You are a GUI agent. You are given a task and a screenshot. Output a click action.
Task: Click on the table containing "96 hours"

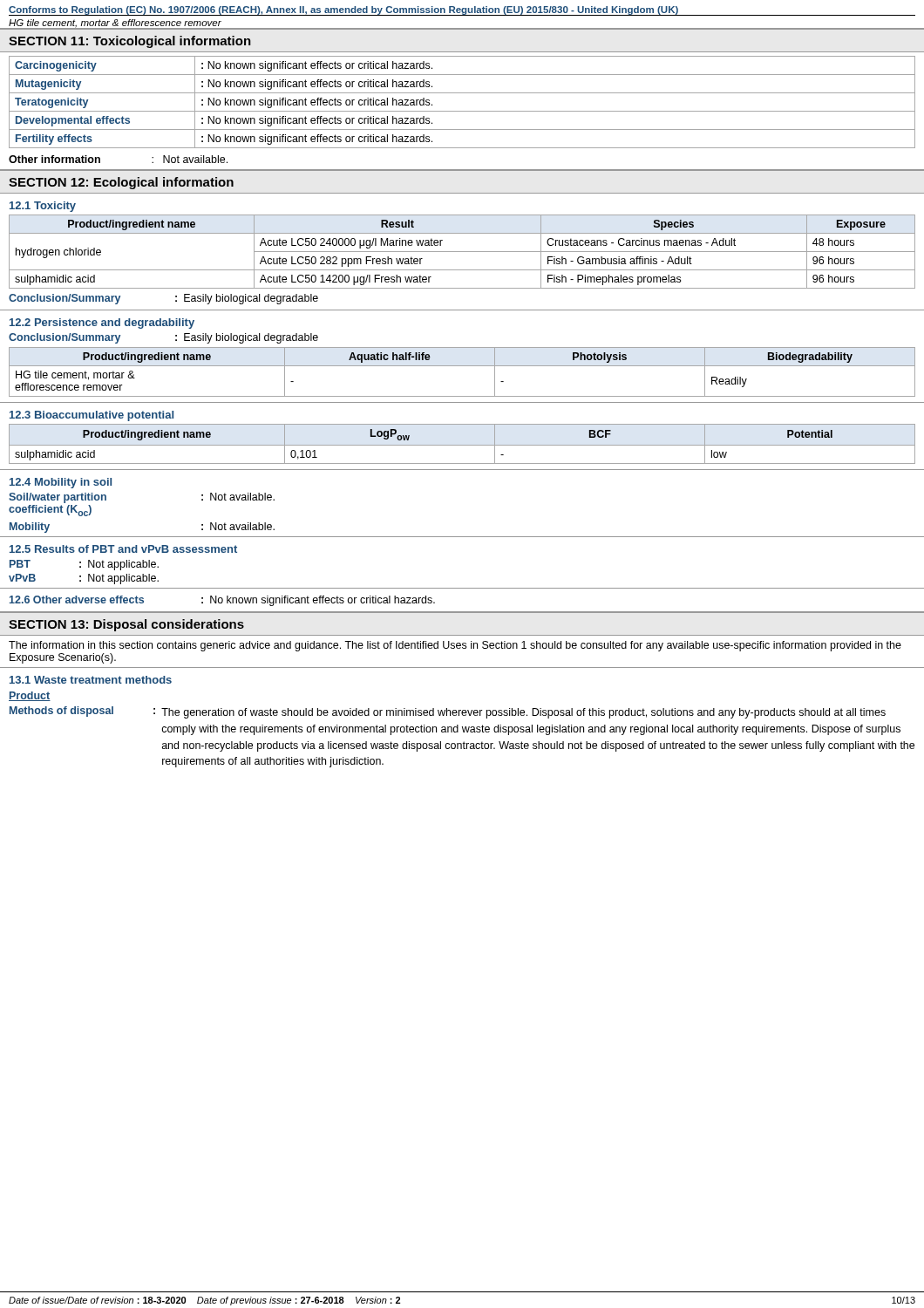tap(462, 252)
